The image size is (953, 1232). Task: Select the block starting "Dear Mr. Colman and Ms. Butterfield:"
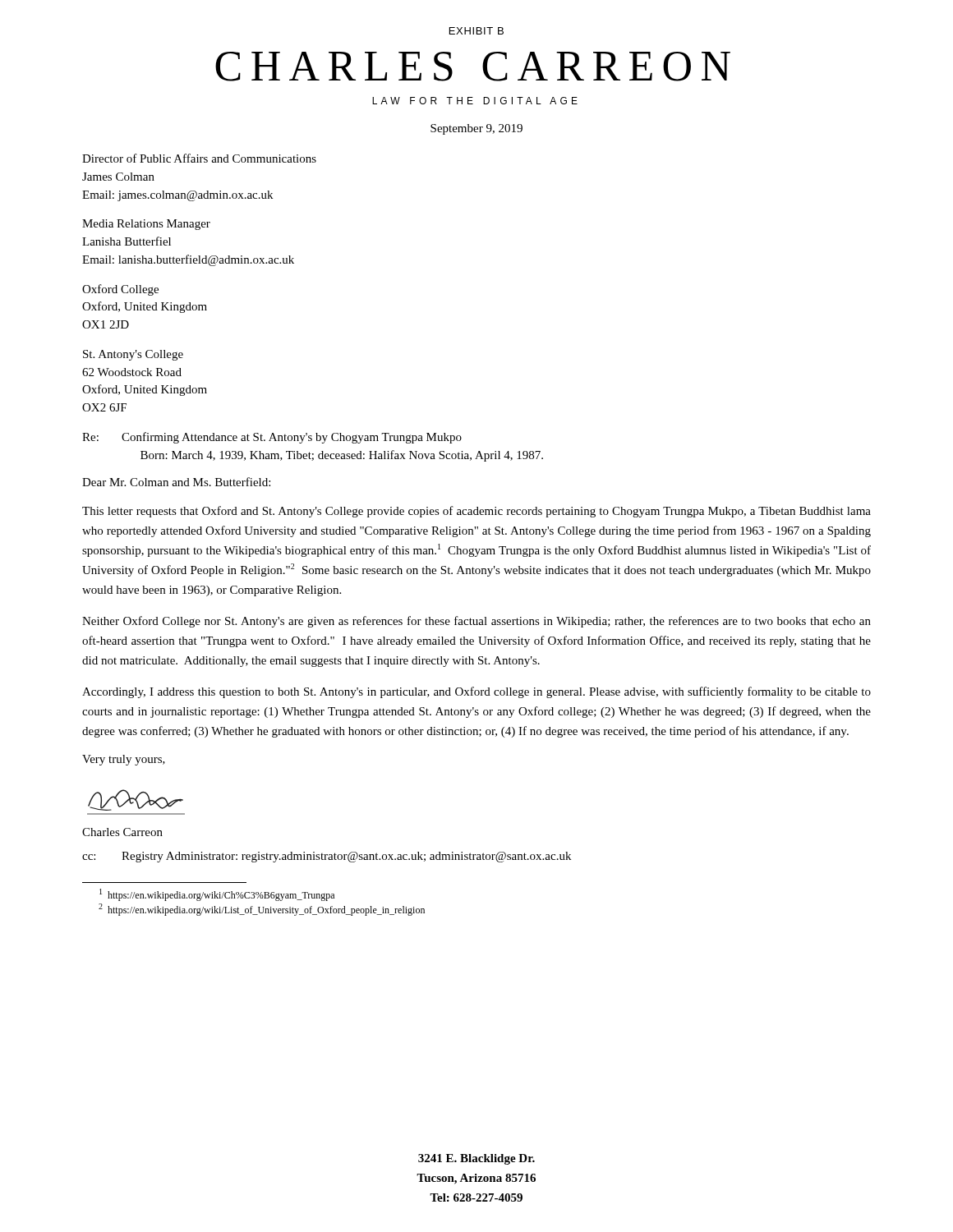click(x=177, y=482)
